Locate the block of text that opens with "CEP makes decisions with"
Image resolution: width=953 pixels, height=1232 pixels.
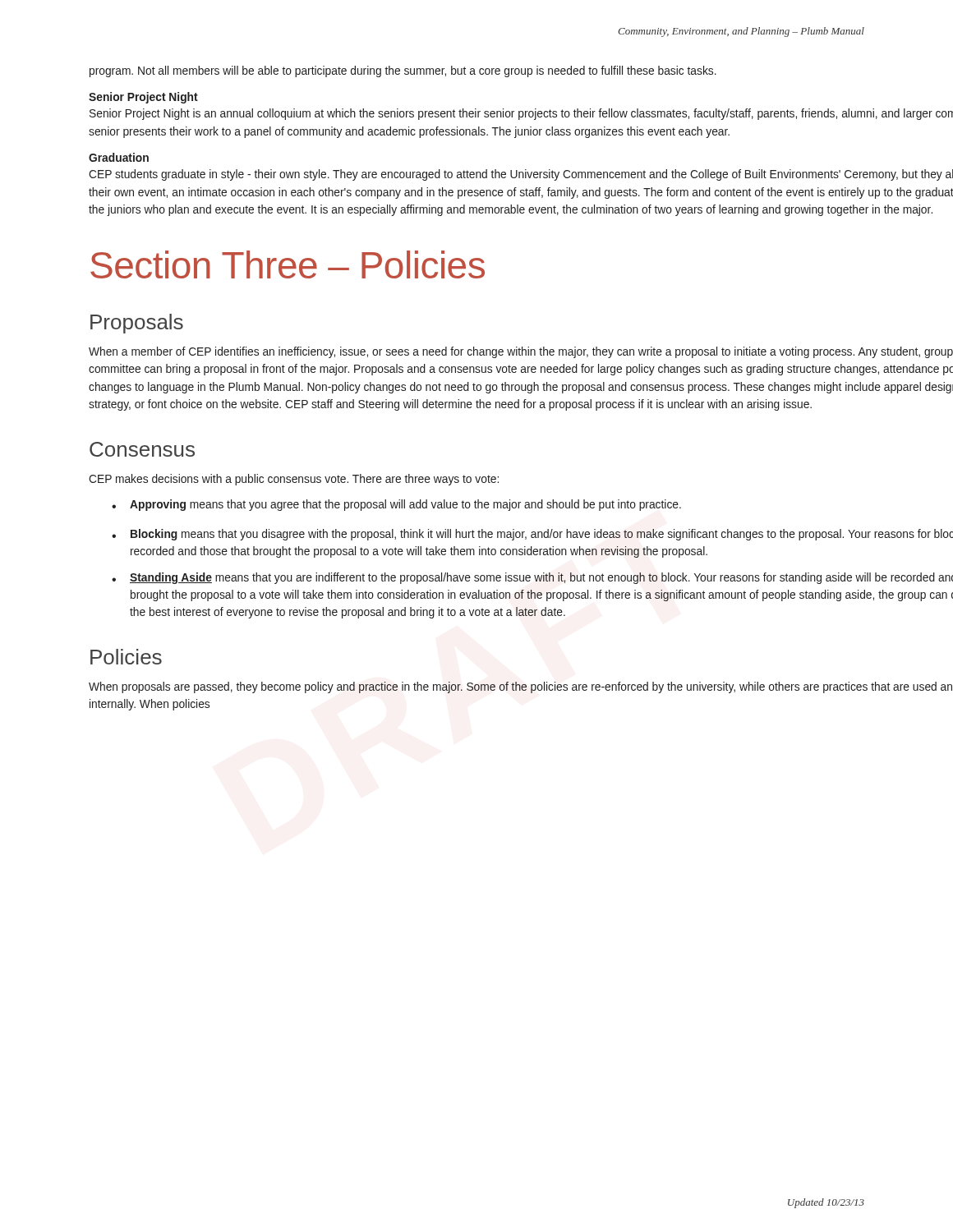pos(294,479)
